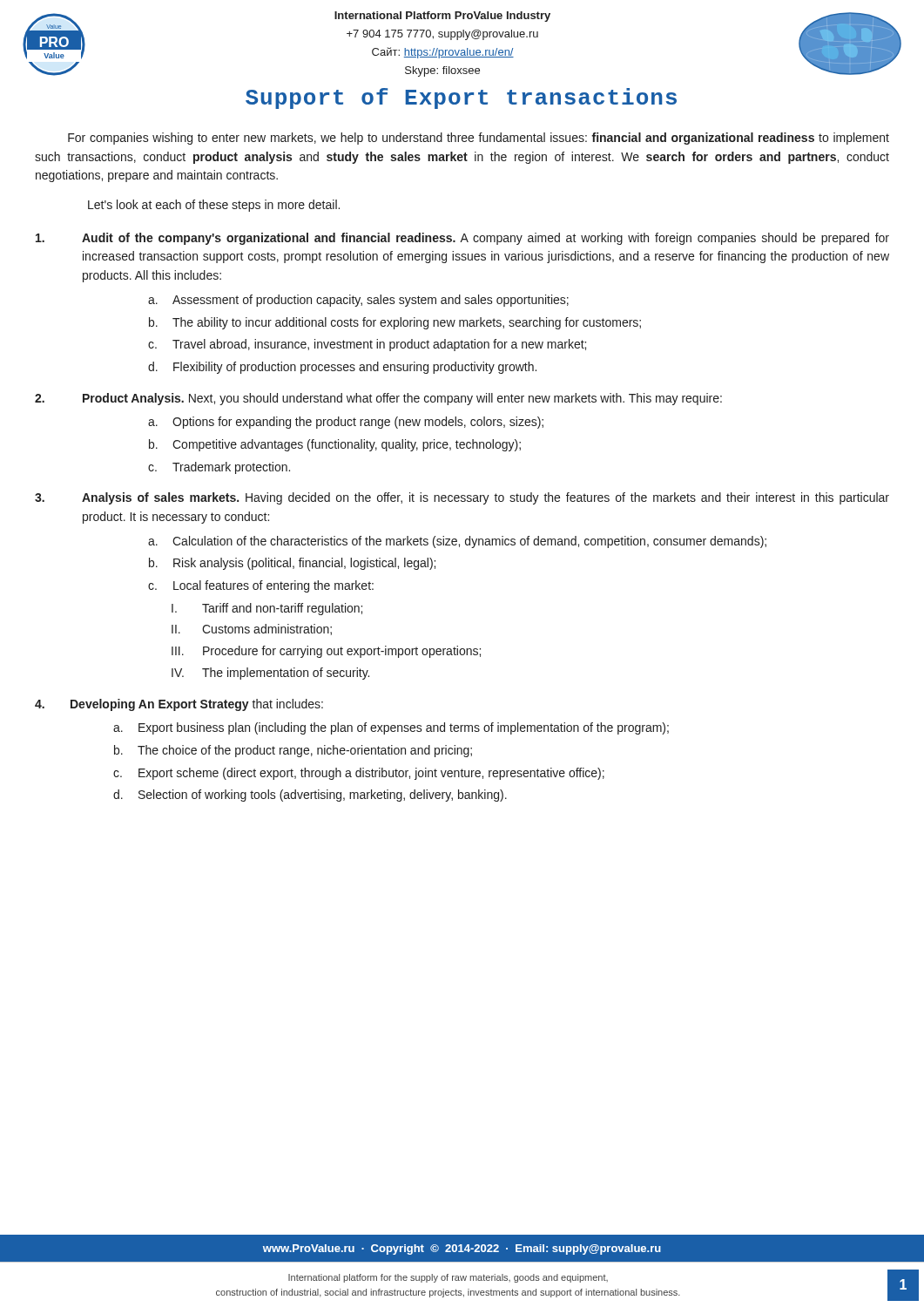Viewport: 924px width, 1307px height.
Task: Locate the passage starting "a. Options for expanding the"
Action: [x=519, y=423]
